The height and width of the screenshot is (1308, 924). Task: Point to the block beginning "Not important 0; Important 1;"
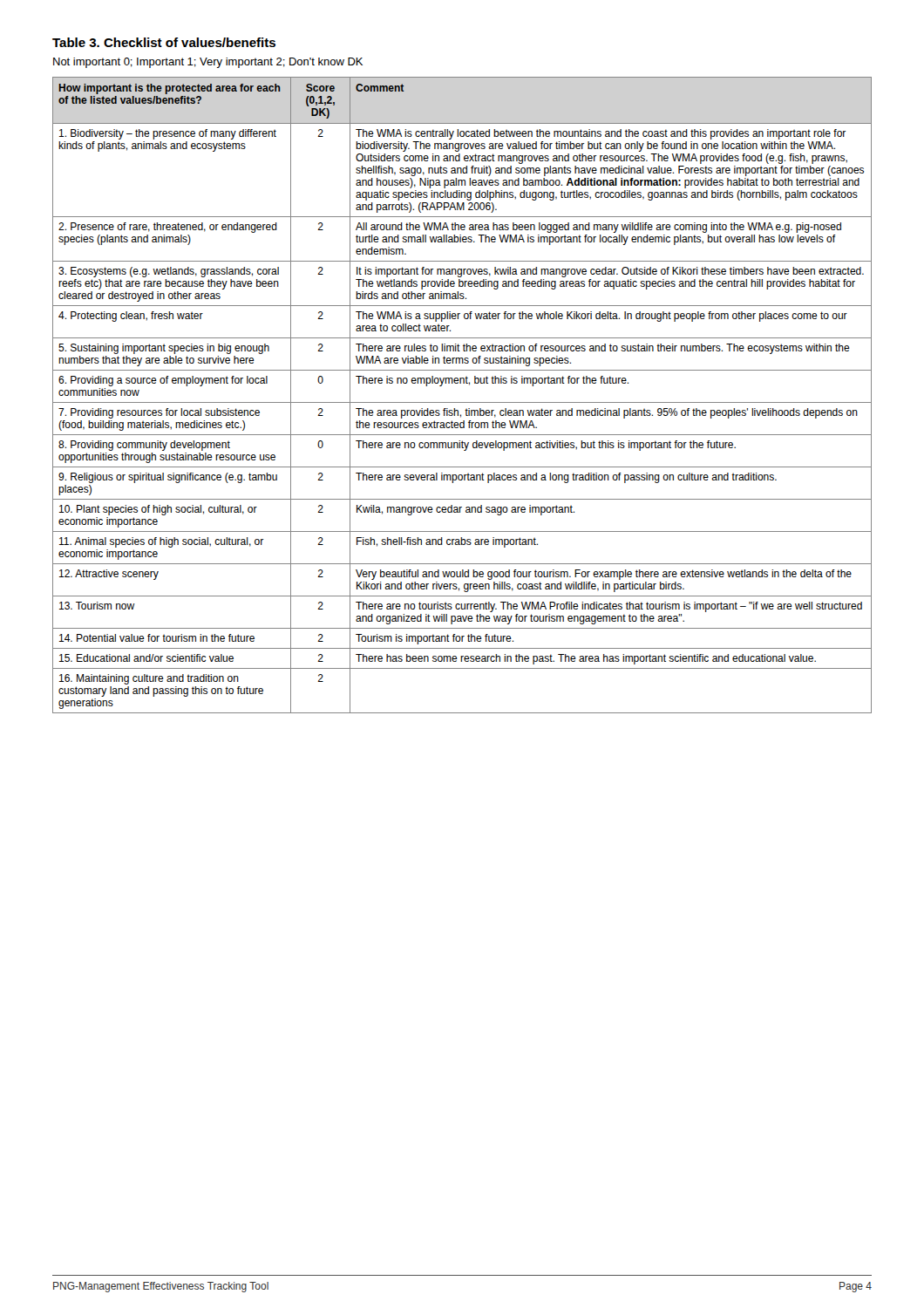208,61
